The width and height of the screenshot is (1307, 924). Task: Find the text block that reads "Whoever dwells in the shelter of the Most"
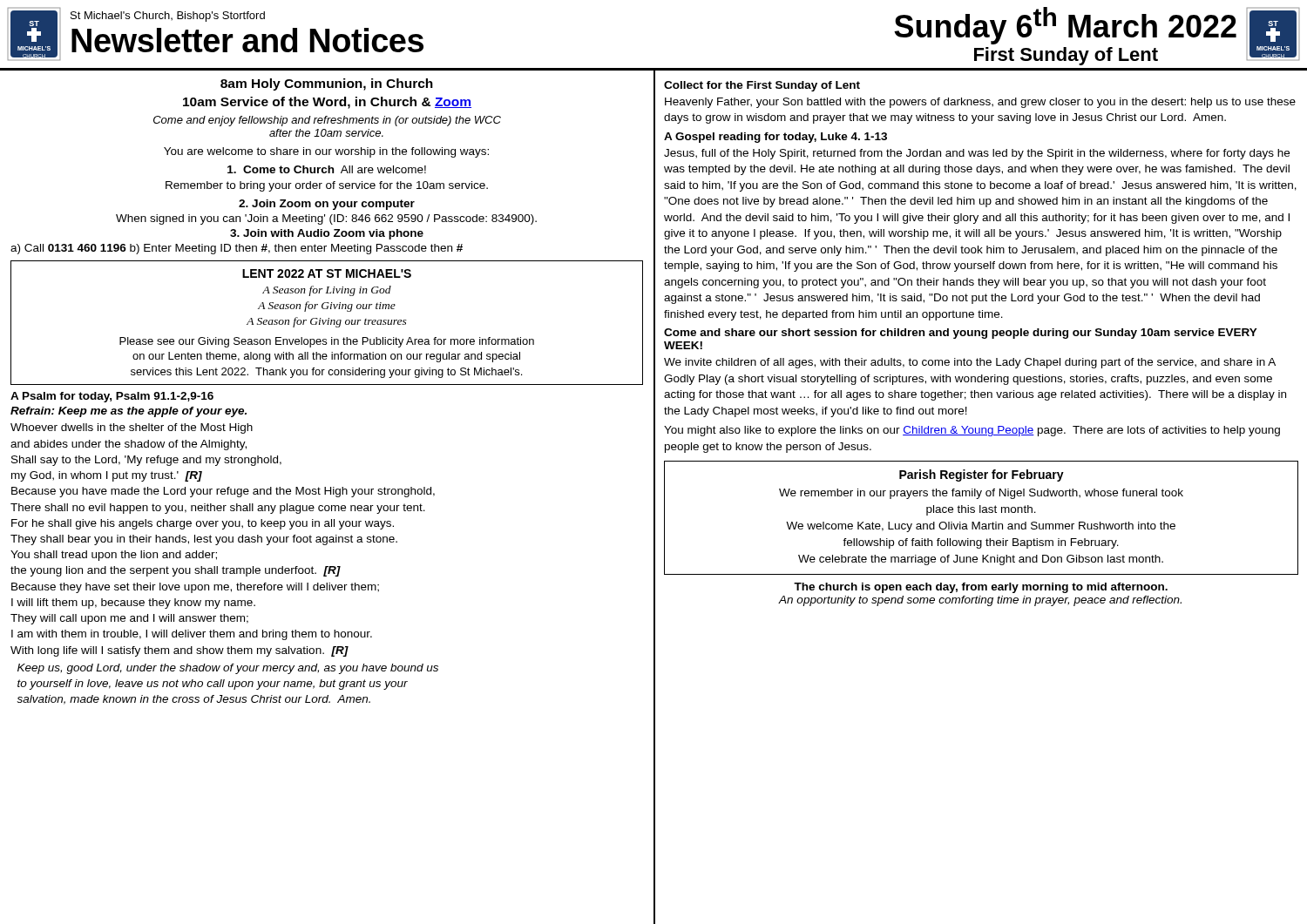[223, 539]
